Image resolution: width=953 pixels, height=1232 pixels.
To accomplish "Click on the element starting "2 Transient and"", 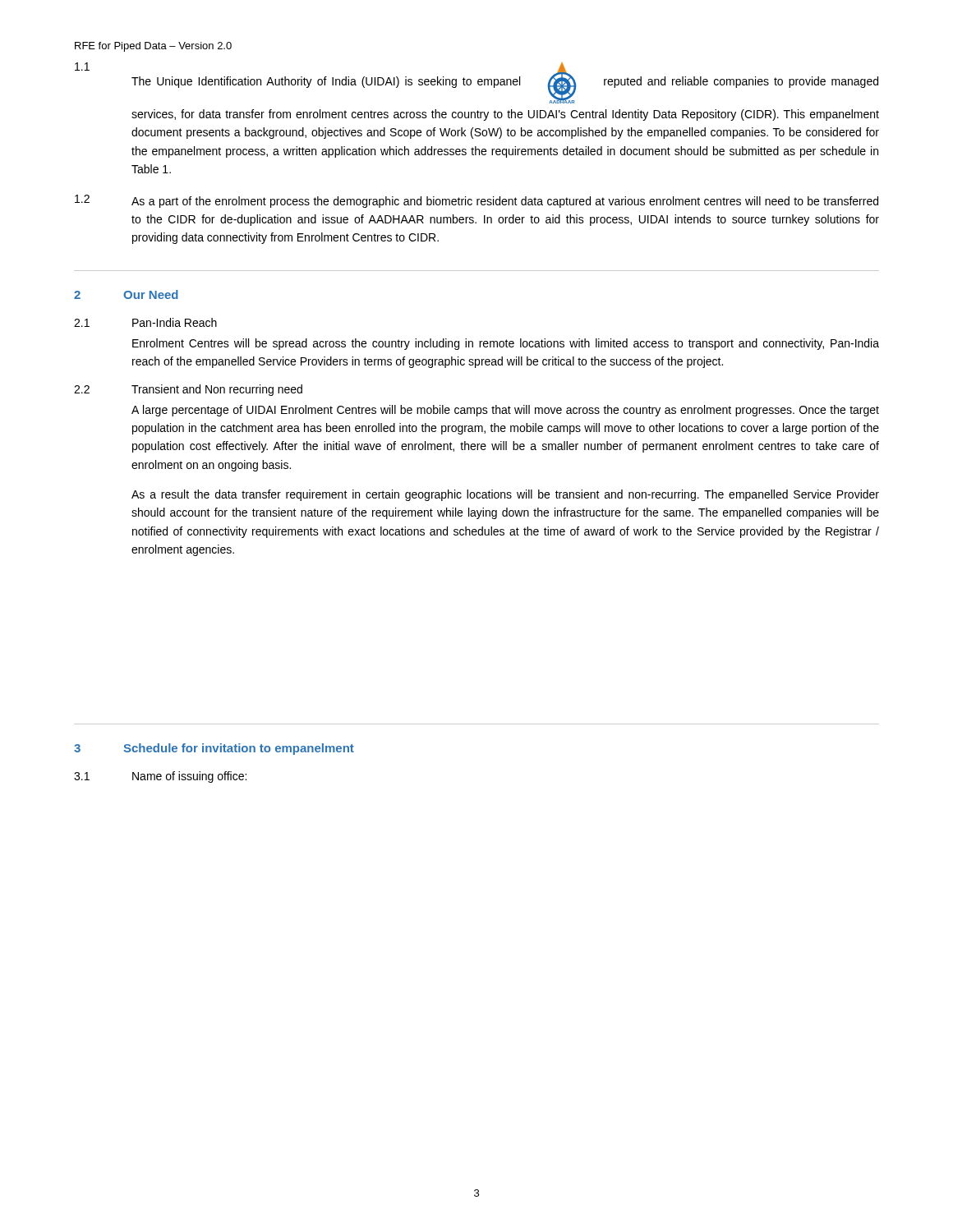I will (189, 389).
